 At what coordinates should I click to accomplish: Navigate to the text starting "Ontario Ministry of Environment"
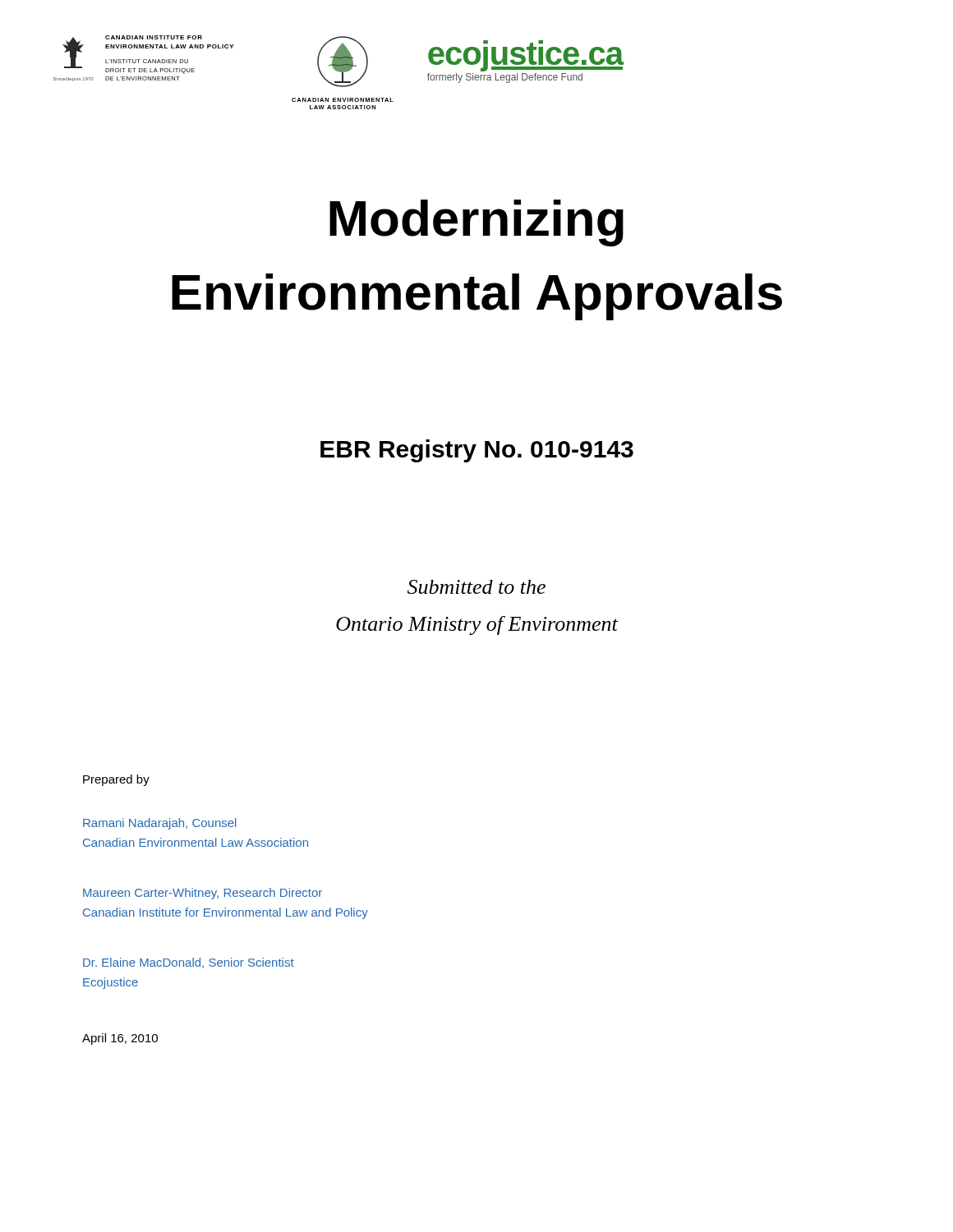click(x=476, y=624)
